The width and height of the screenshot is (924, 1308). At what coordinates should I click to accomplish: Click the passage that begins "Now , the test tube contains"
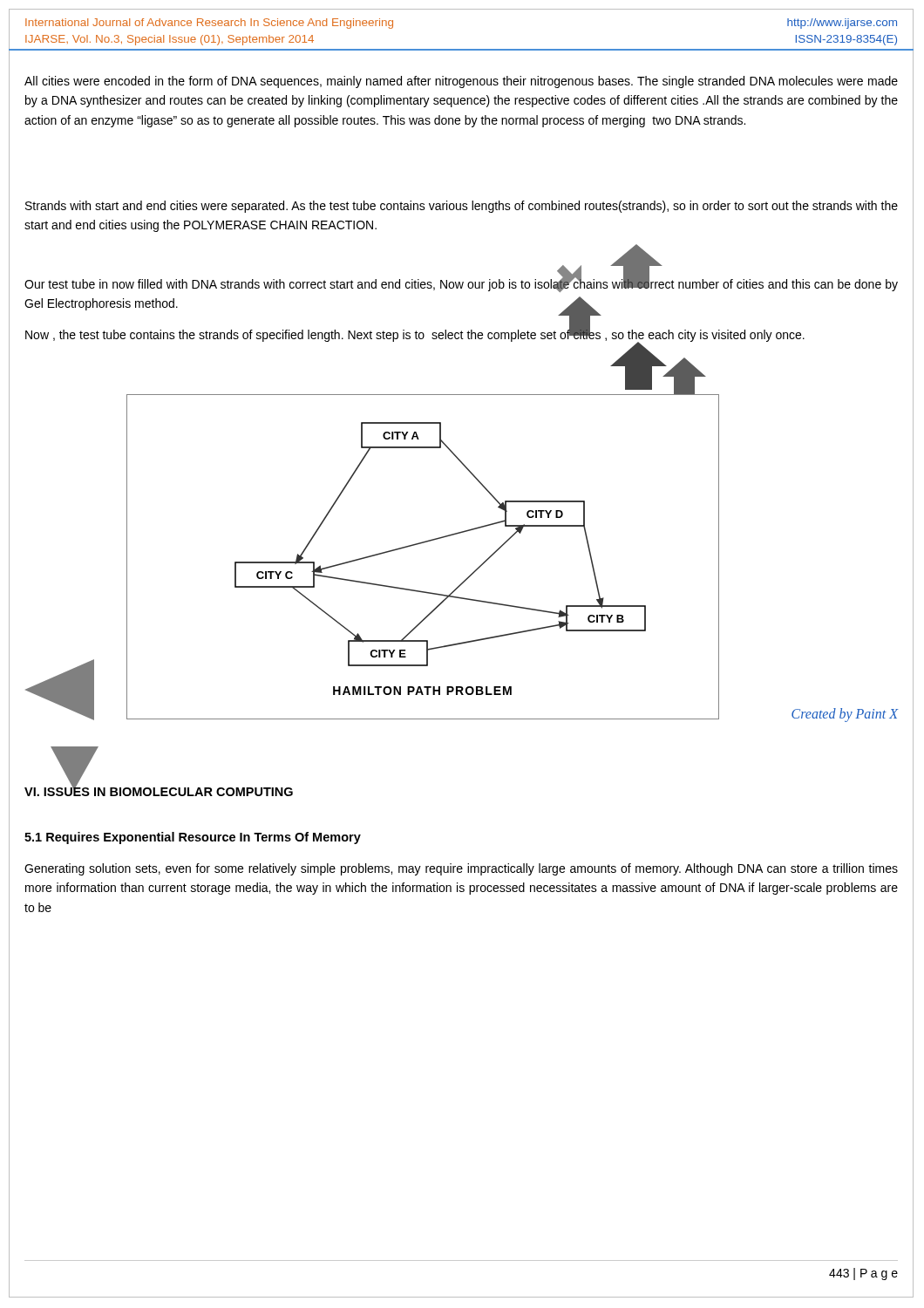click(x=415, y=335)
